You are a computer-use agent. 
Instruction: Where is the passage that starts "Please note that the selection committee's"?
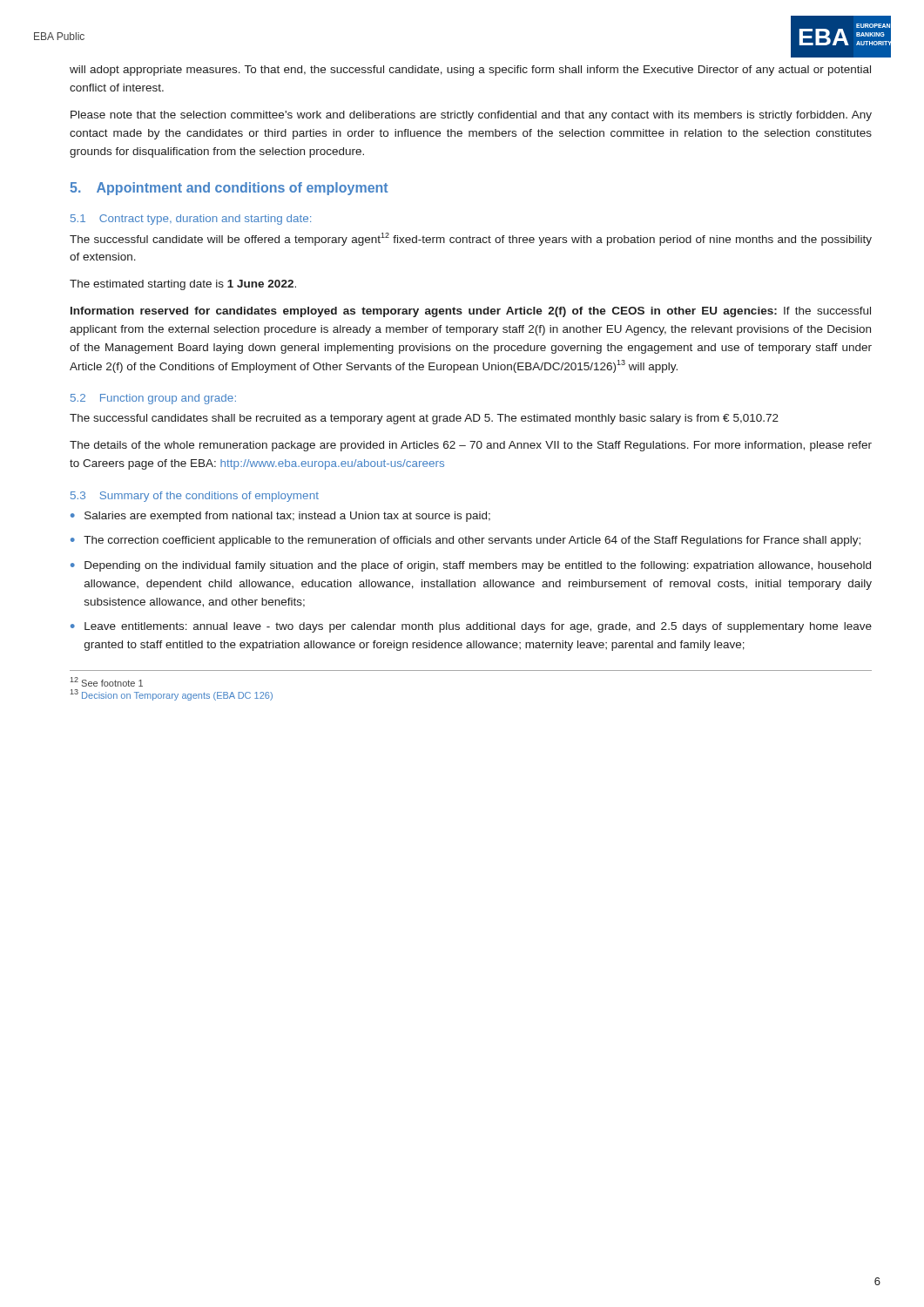pos(471,133)
